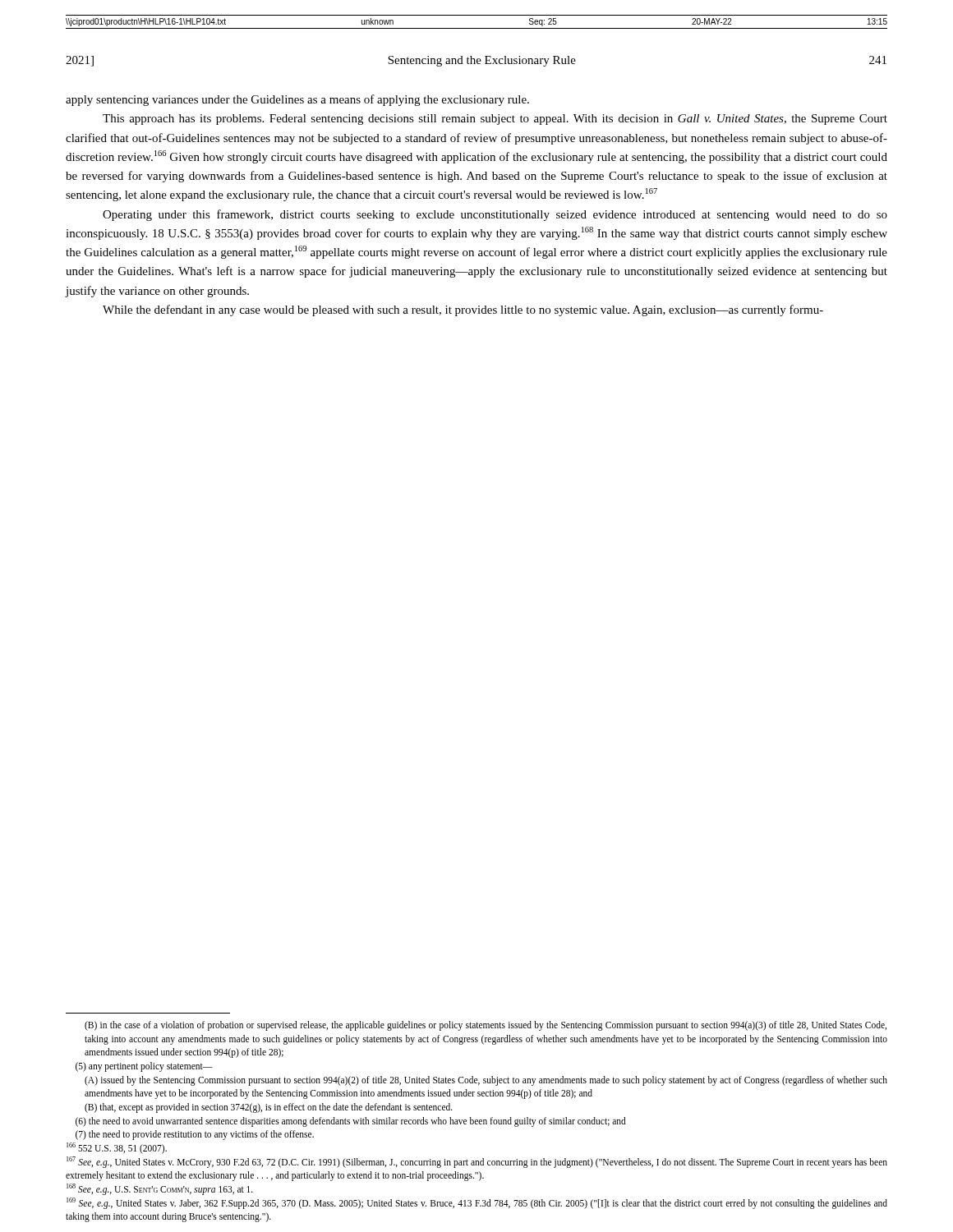Find the footnote that says "(B) in the case of a"
Screen dimensions: 1232x953
tap(476, 1039)
